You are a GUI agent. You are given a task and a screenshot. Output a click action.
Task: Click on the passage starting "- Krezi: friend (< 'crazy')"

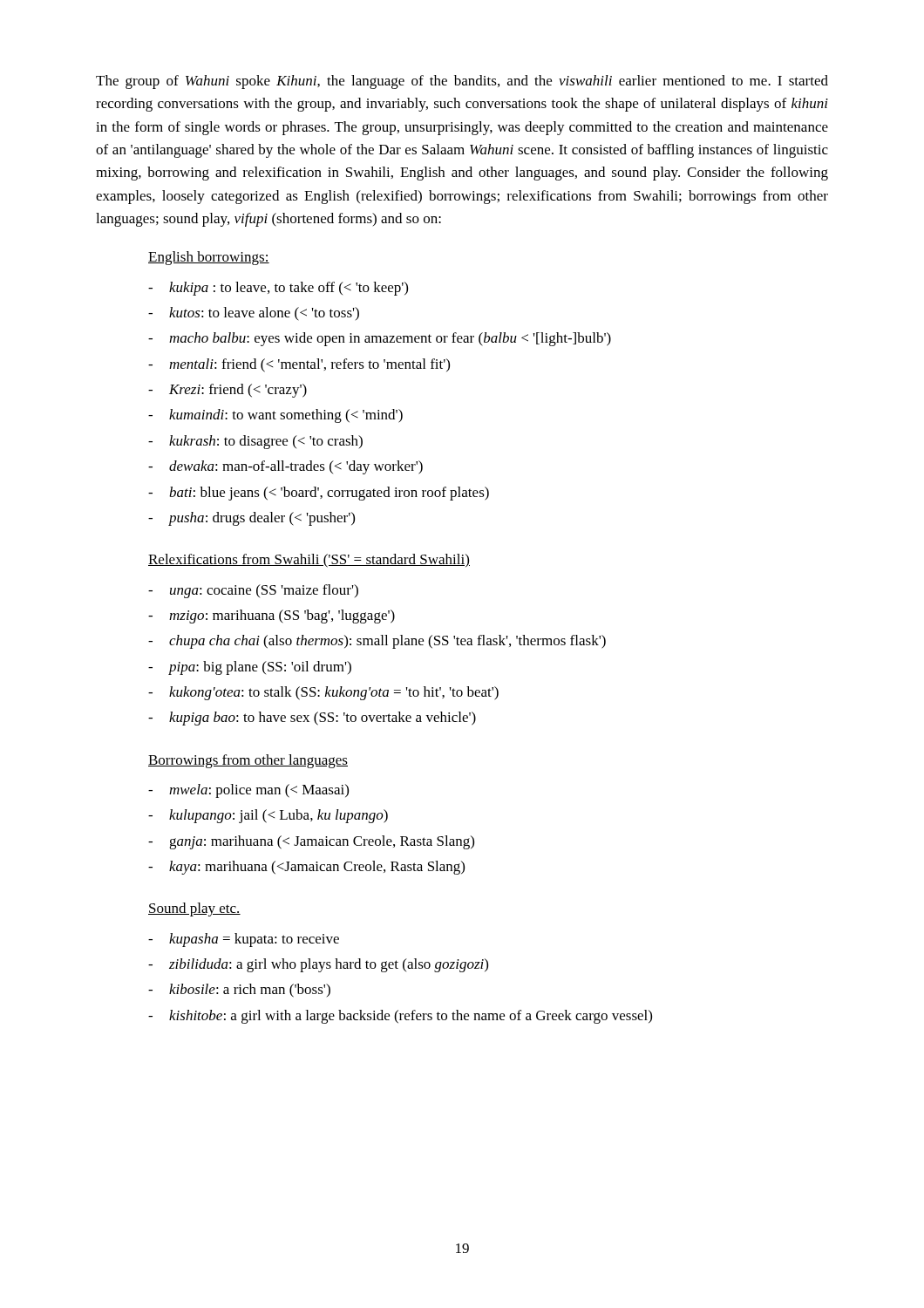click(228, 391)
